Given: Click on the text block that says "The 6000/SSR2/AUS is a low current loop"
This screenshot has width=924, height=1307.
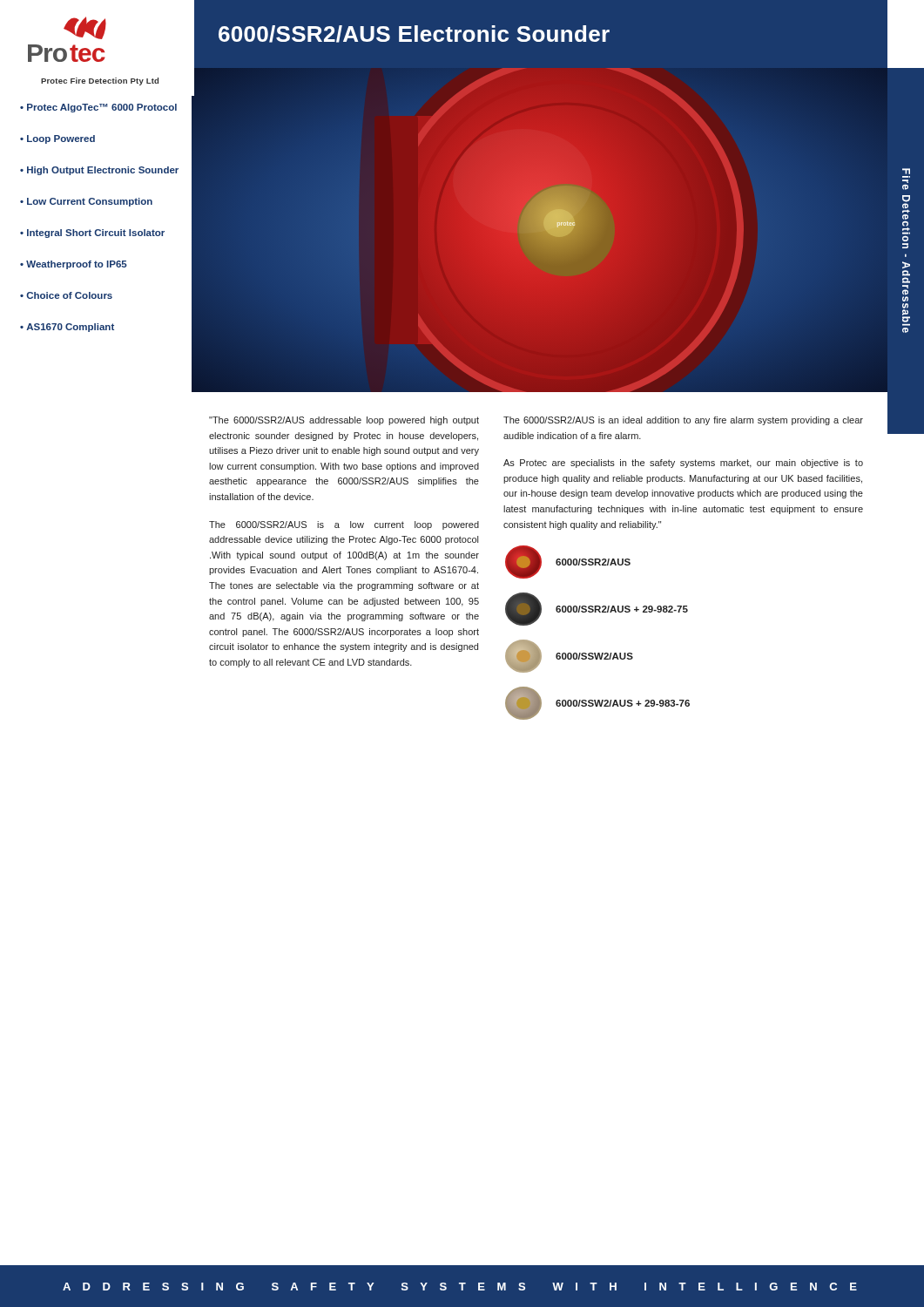Looking at the screenshot, I should click(x=344, y=593).
